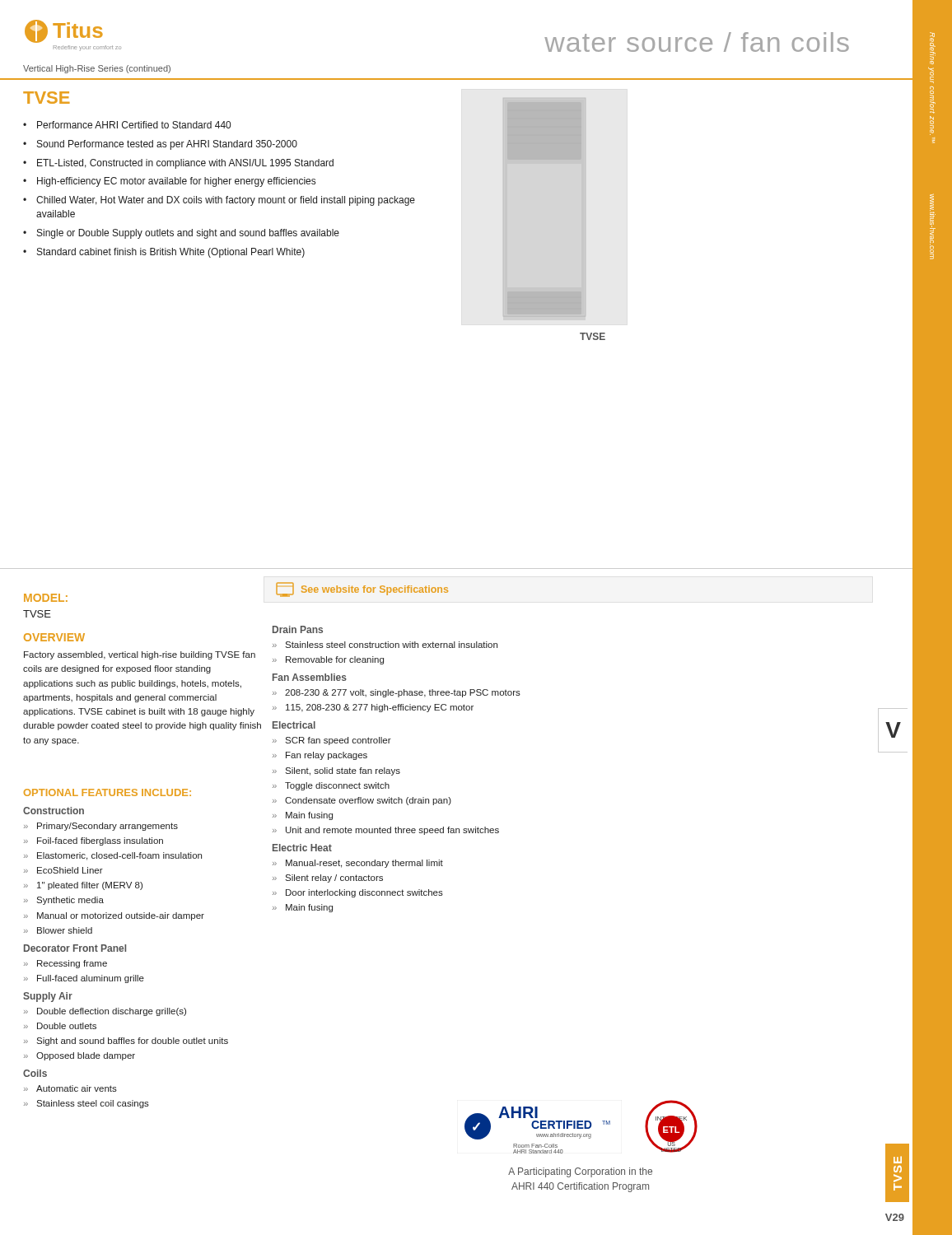Locate the caption that says "A Participating Corporation in theAHRI 440"
The image size is (952, 1235).
[x=581, y=1179]
